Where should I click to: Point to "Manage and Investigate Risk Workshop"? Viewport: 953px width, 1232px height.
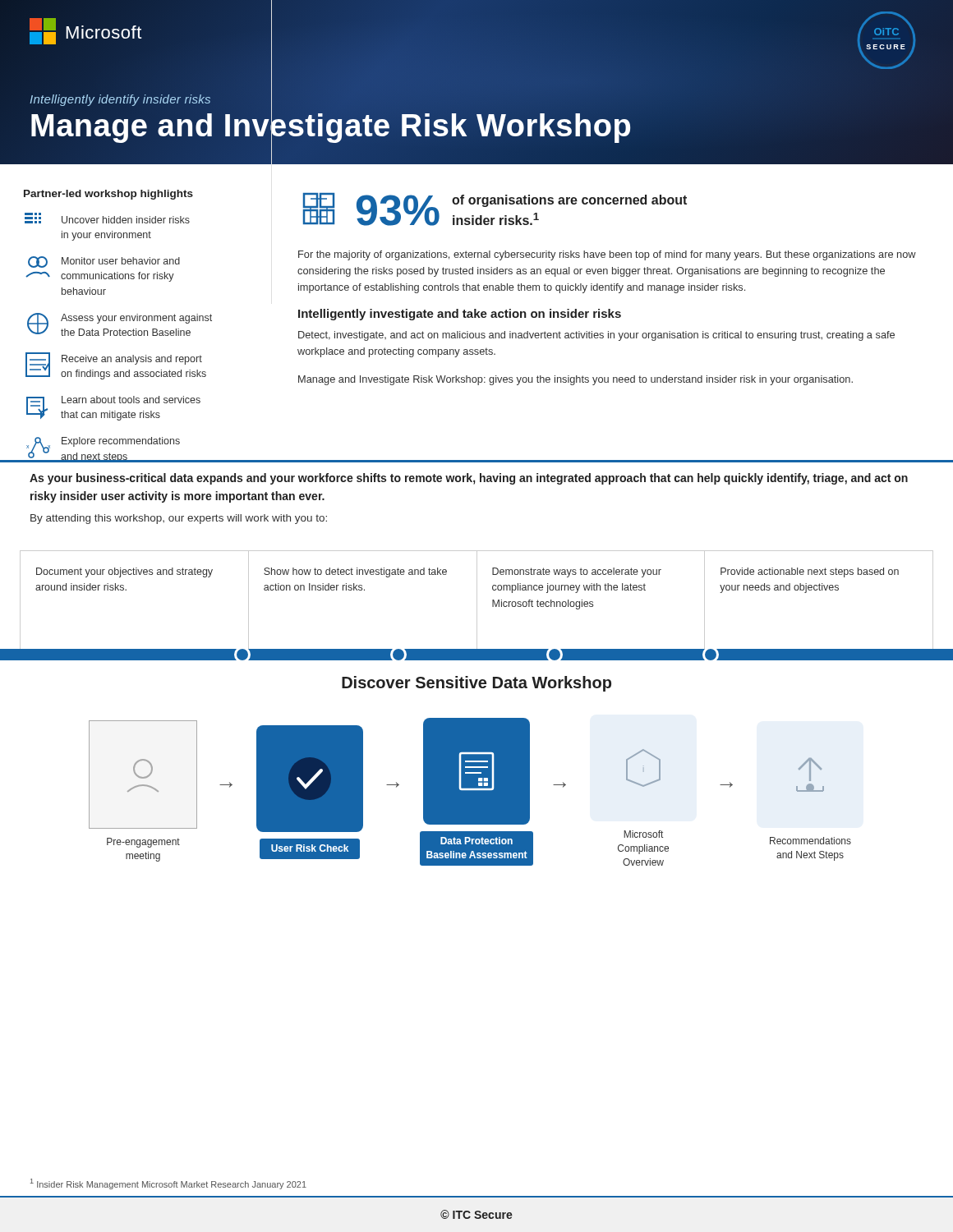(x=331, y=126)
